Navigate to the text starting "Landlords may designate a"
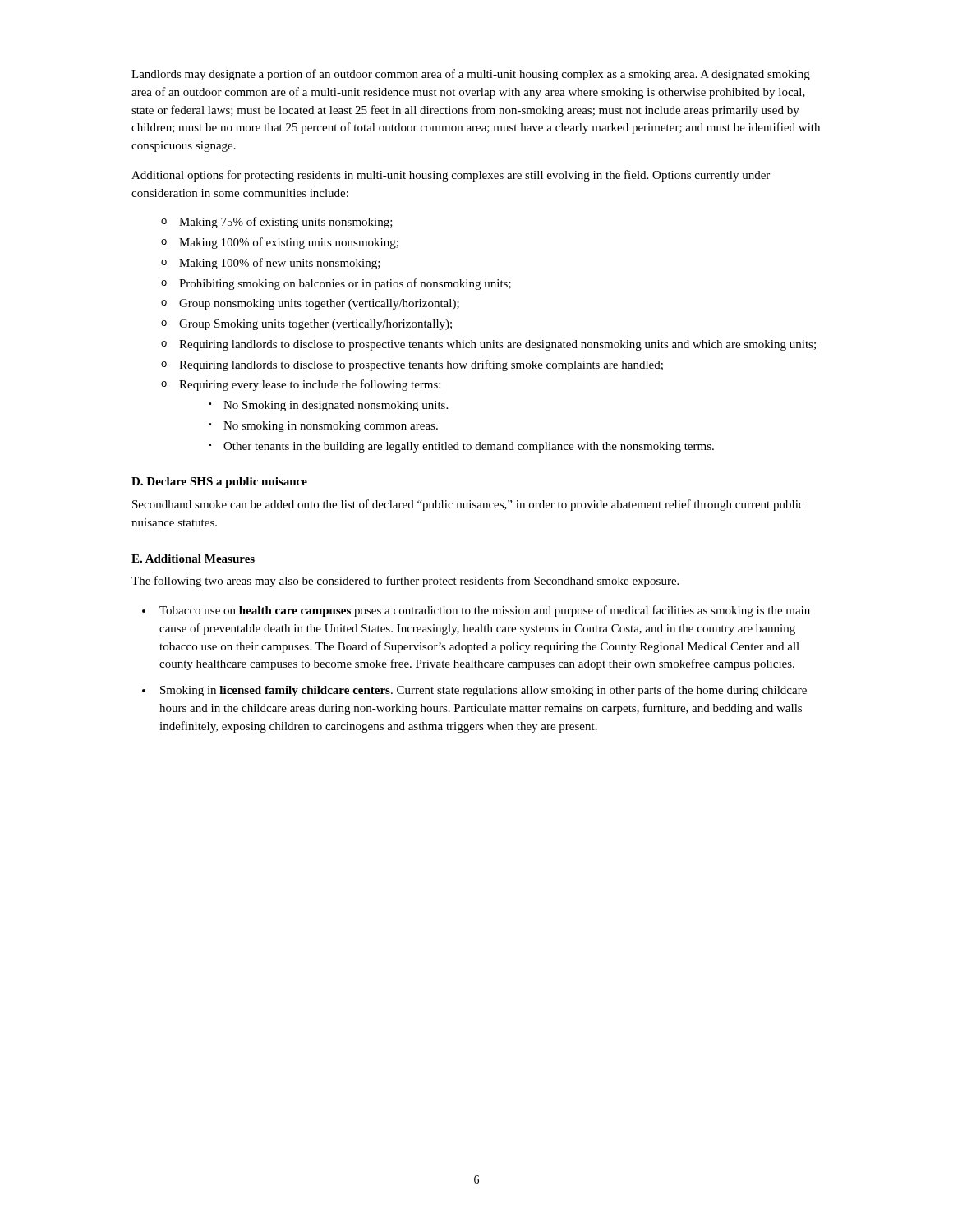 pos(476,110)
